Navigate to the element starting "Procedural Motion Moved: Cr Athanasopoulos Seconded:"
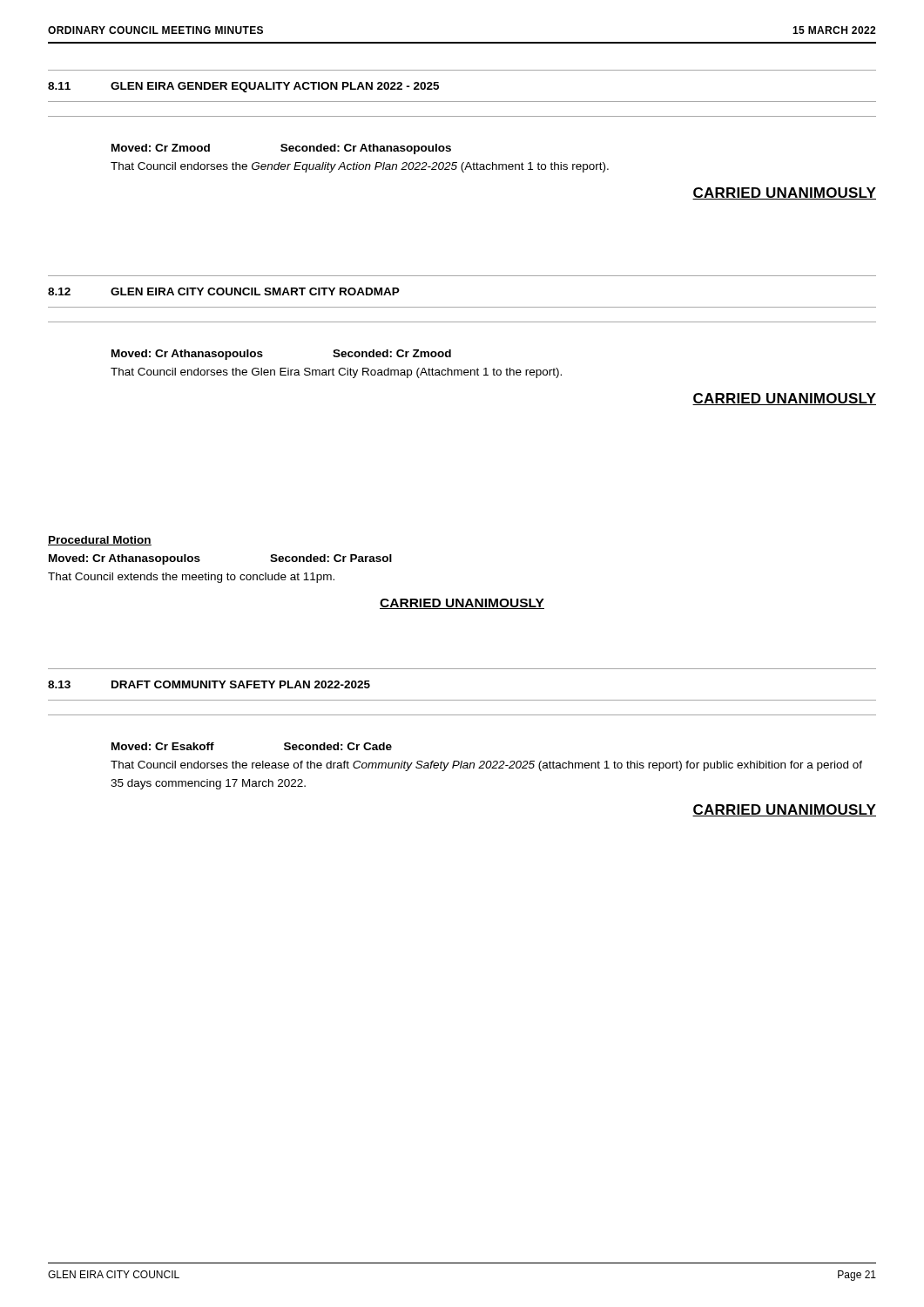The height and width of the screenshot is (1307, 924). tap(100, 541)
